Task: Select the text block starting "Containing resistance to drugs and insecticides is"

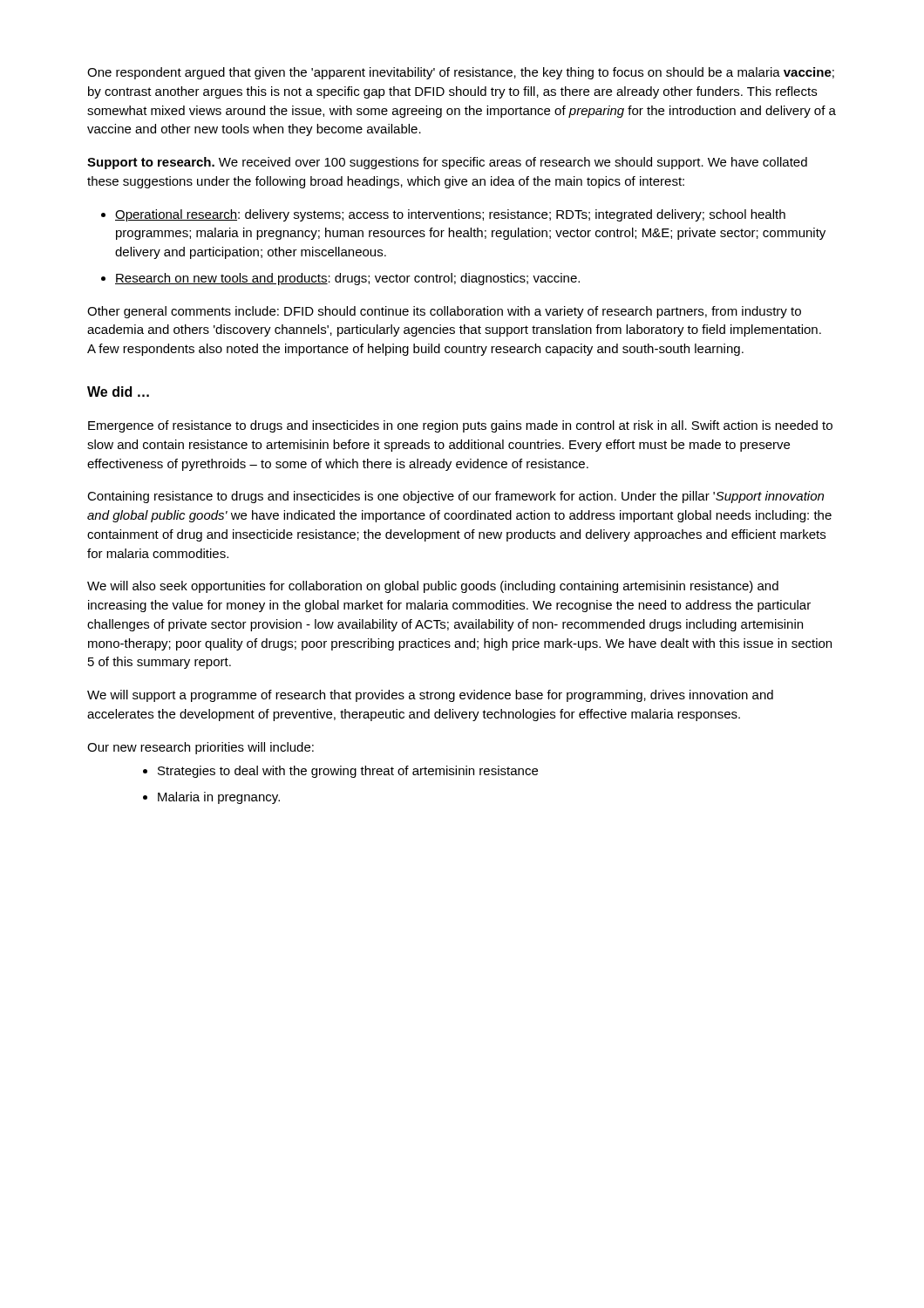Action: [460, 525]
